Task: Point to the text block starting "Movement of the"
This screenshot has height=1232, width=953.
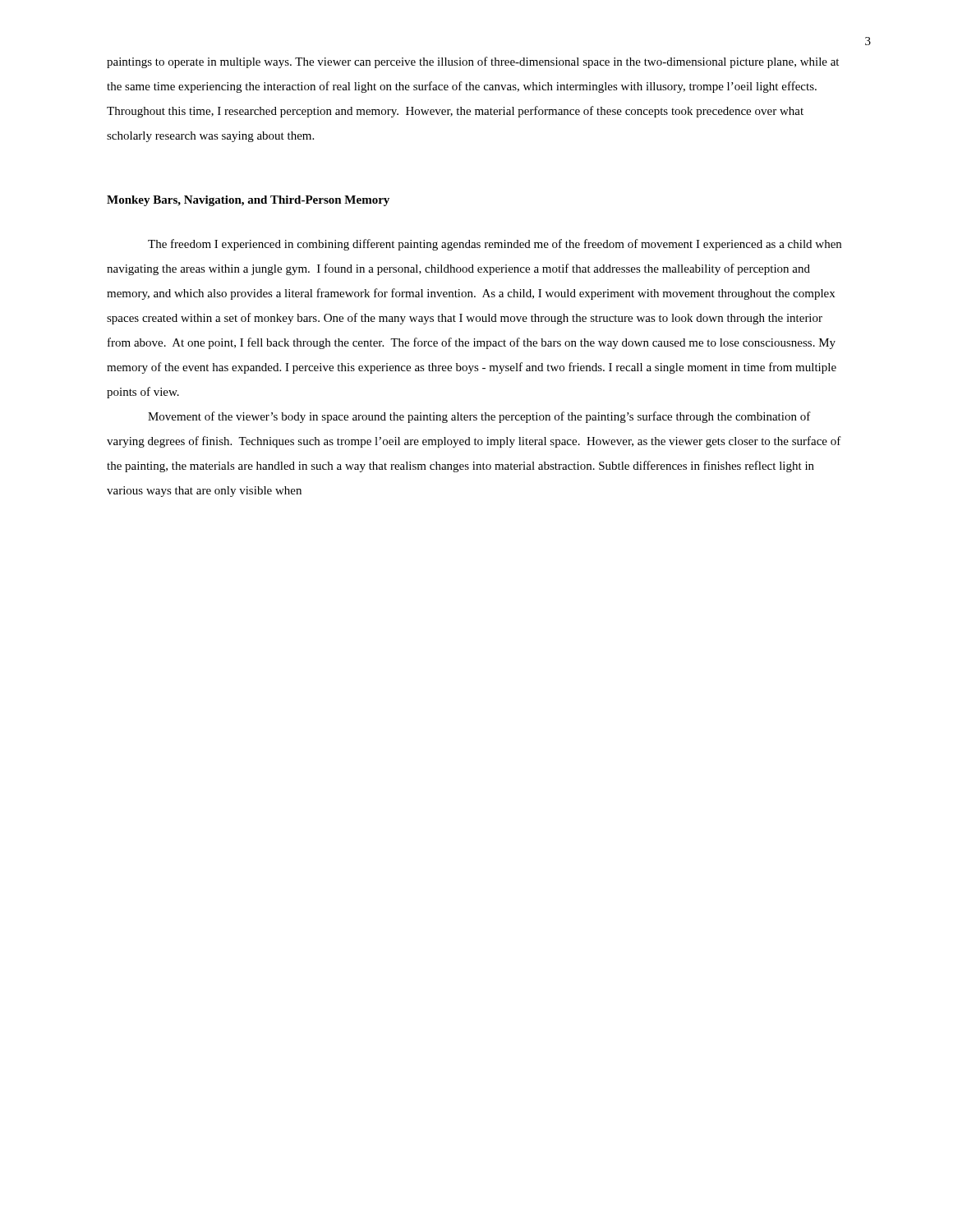Action: point(474,453)
